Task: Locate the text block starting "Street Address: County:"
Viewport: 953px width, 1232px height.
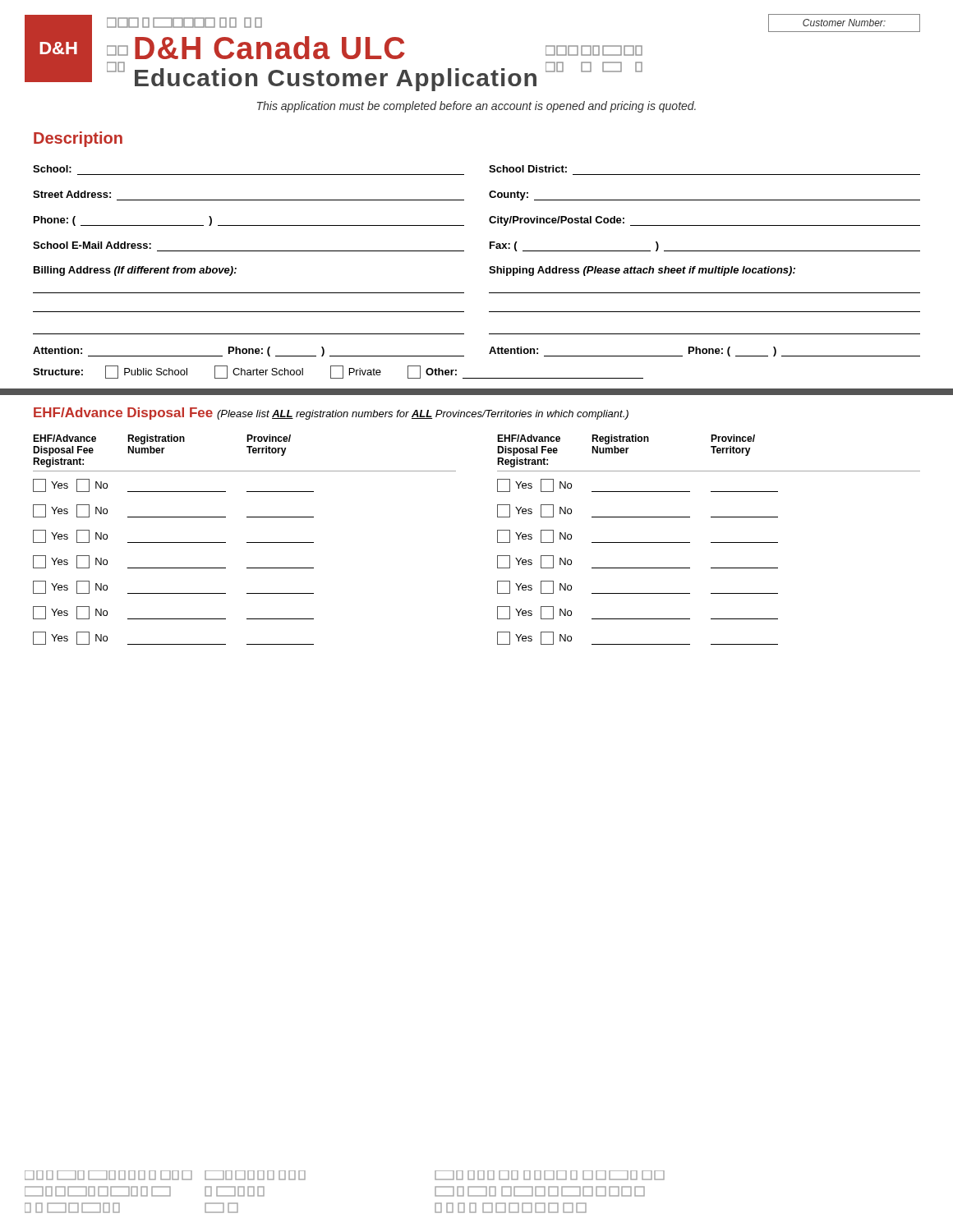Action: tap(75, 195)
